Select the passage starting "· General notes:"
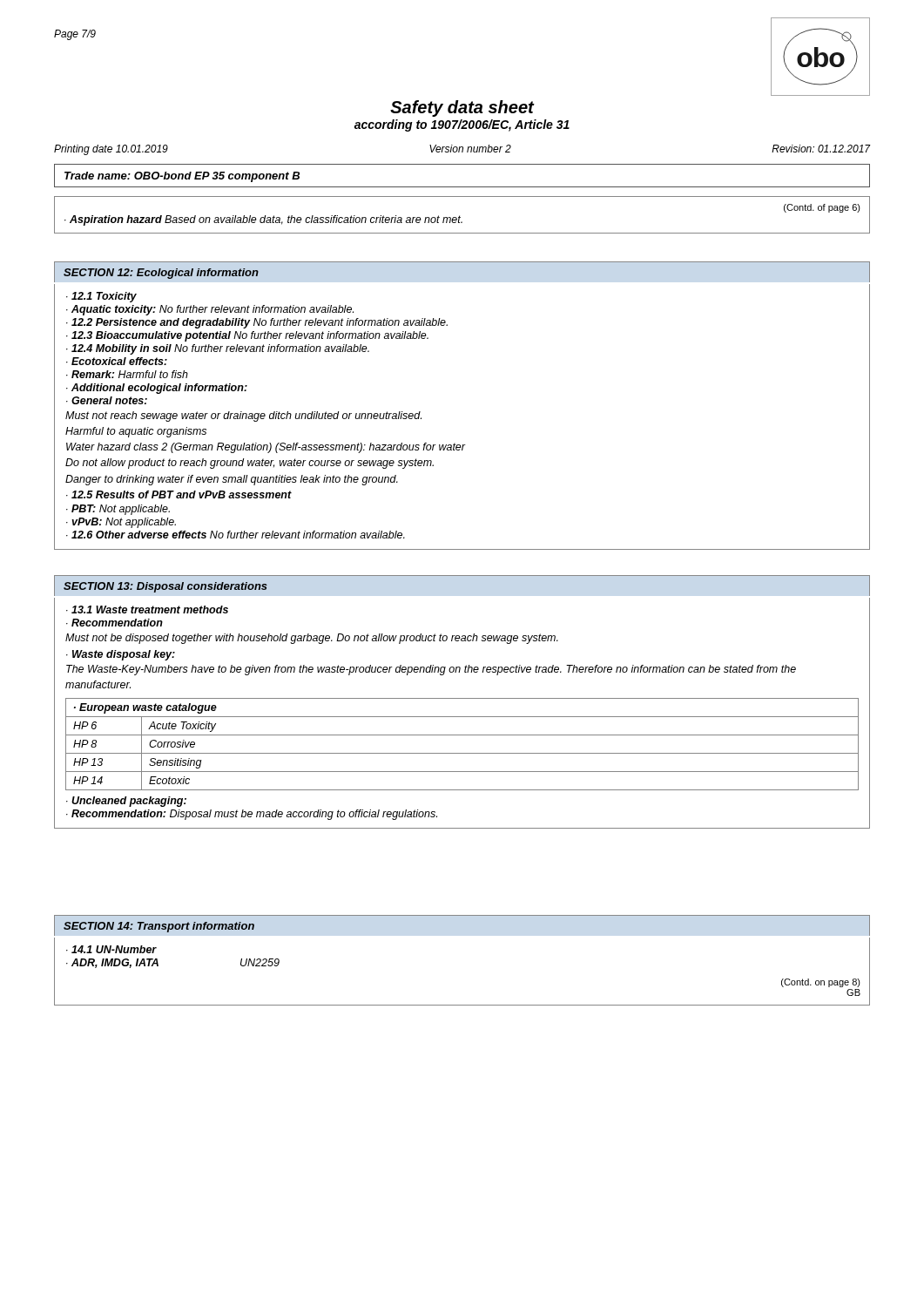This screenshot has width=924, height=1307. 106,401
